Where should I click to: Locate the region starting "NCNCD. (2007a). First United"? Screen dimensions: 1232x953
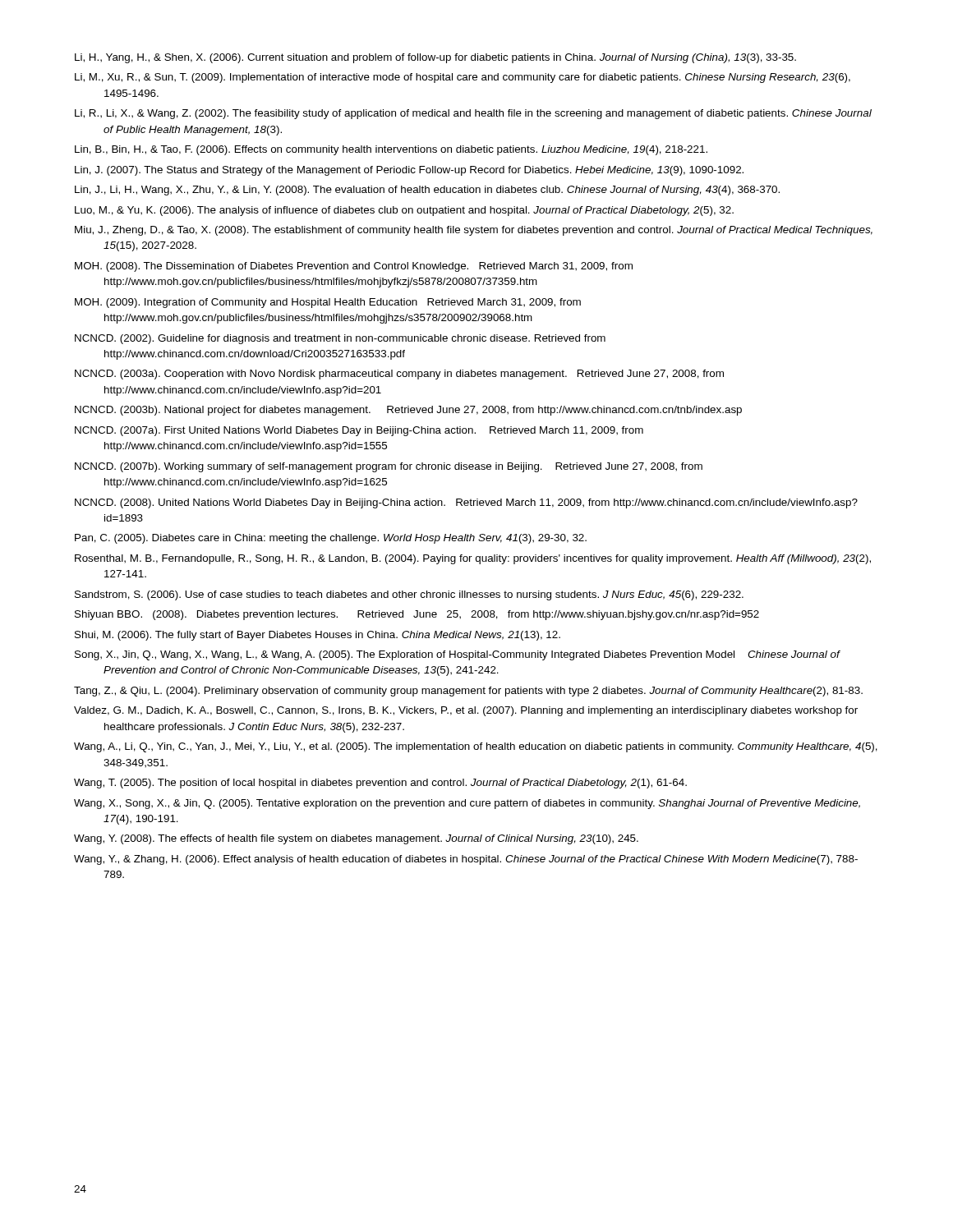click(x=359, y=438)
